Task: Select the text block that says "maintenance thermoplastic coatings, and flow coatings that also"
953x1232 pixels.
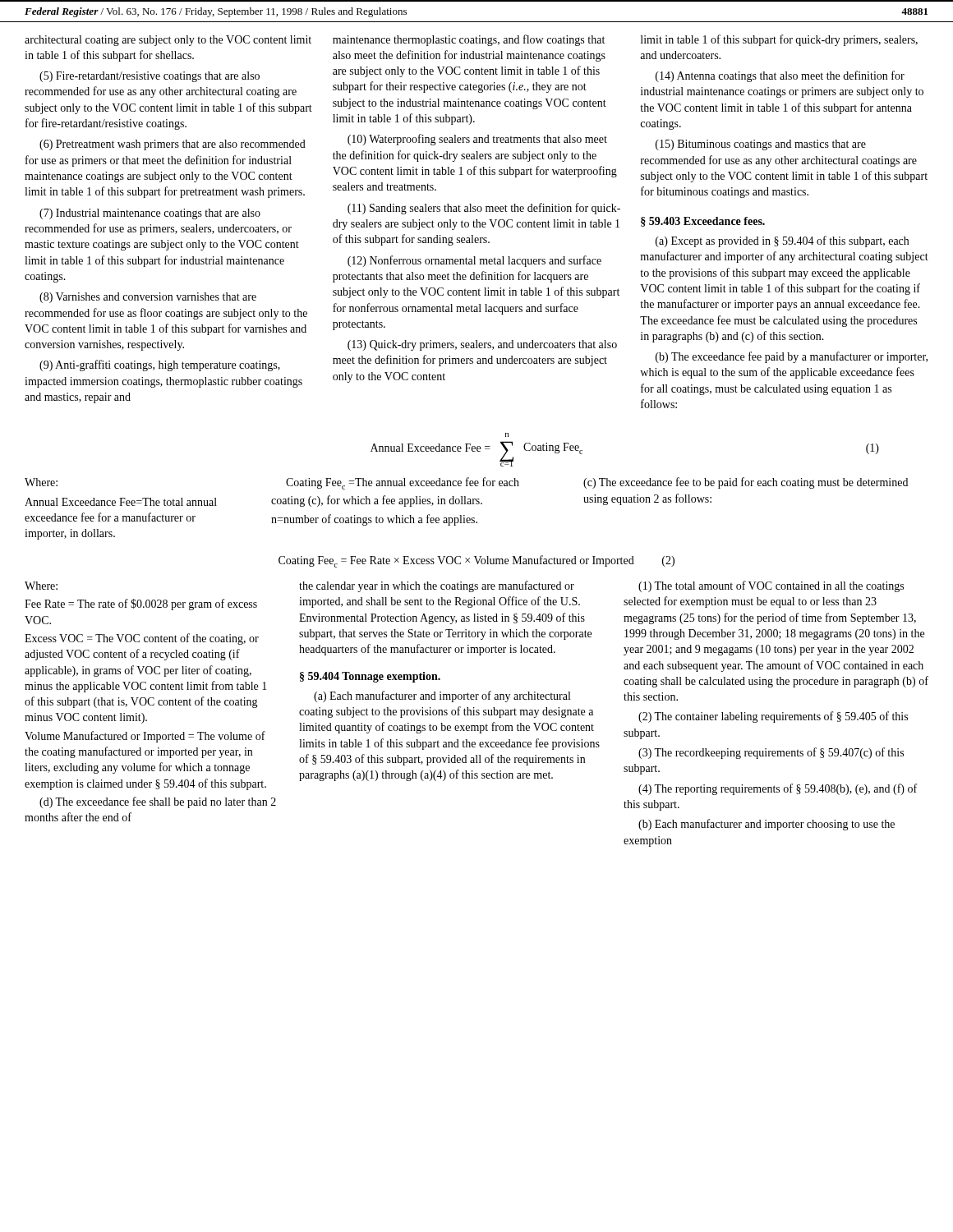Action: coord(477,208)
